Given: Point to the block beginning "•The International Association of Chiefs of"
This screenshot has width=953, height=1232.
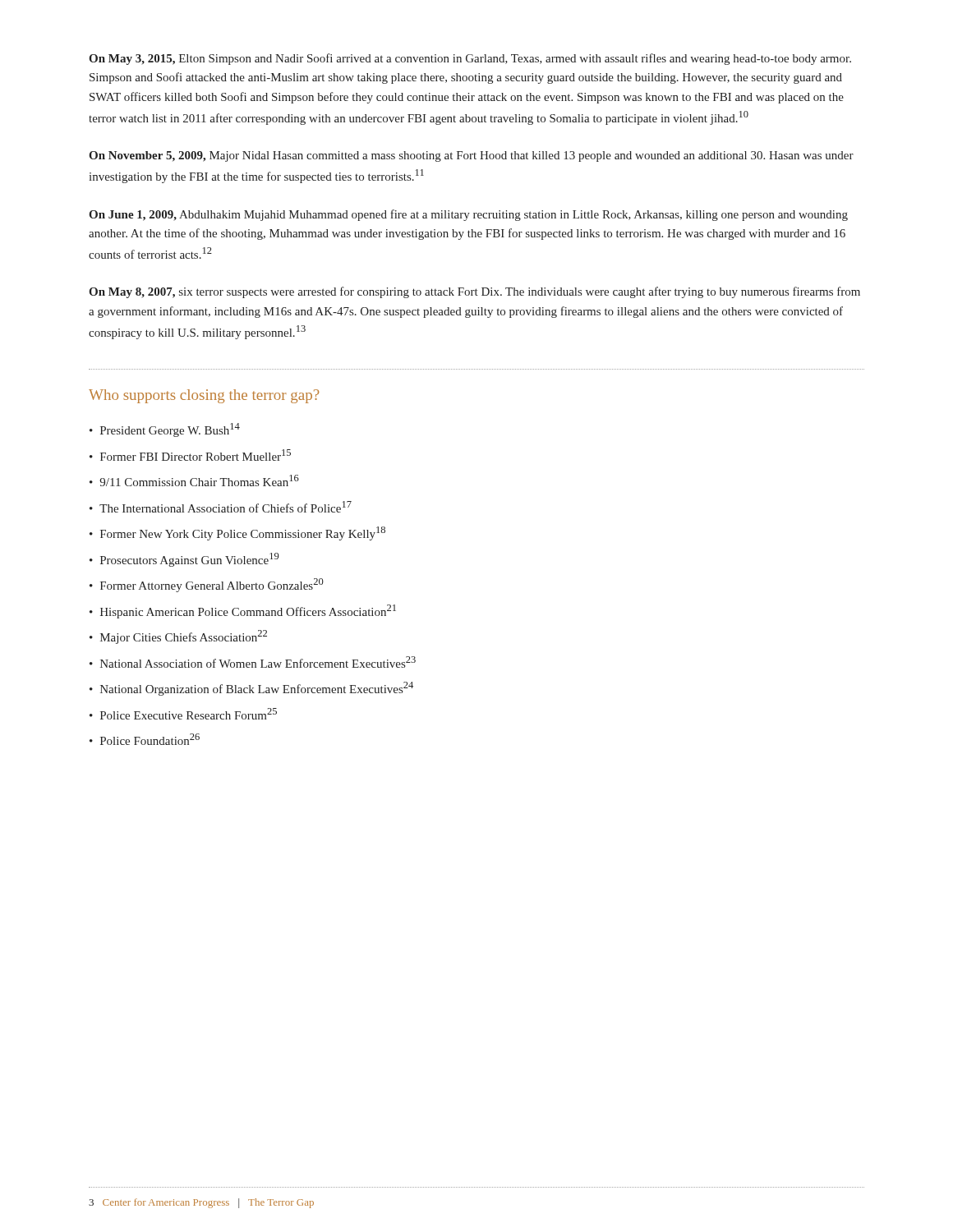Looking at the screenshot, I should (x=220, y=507).
